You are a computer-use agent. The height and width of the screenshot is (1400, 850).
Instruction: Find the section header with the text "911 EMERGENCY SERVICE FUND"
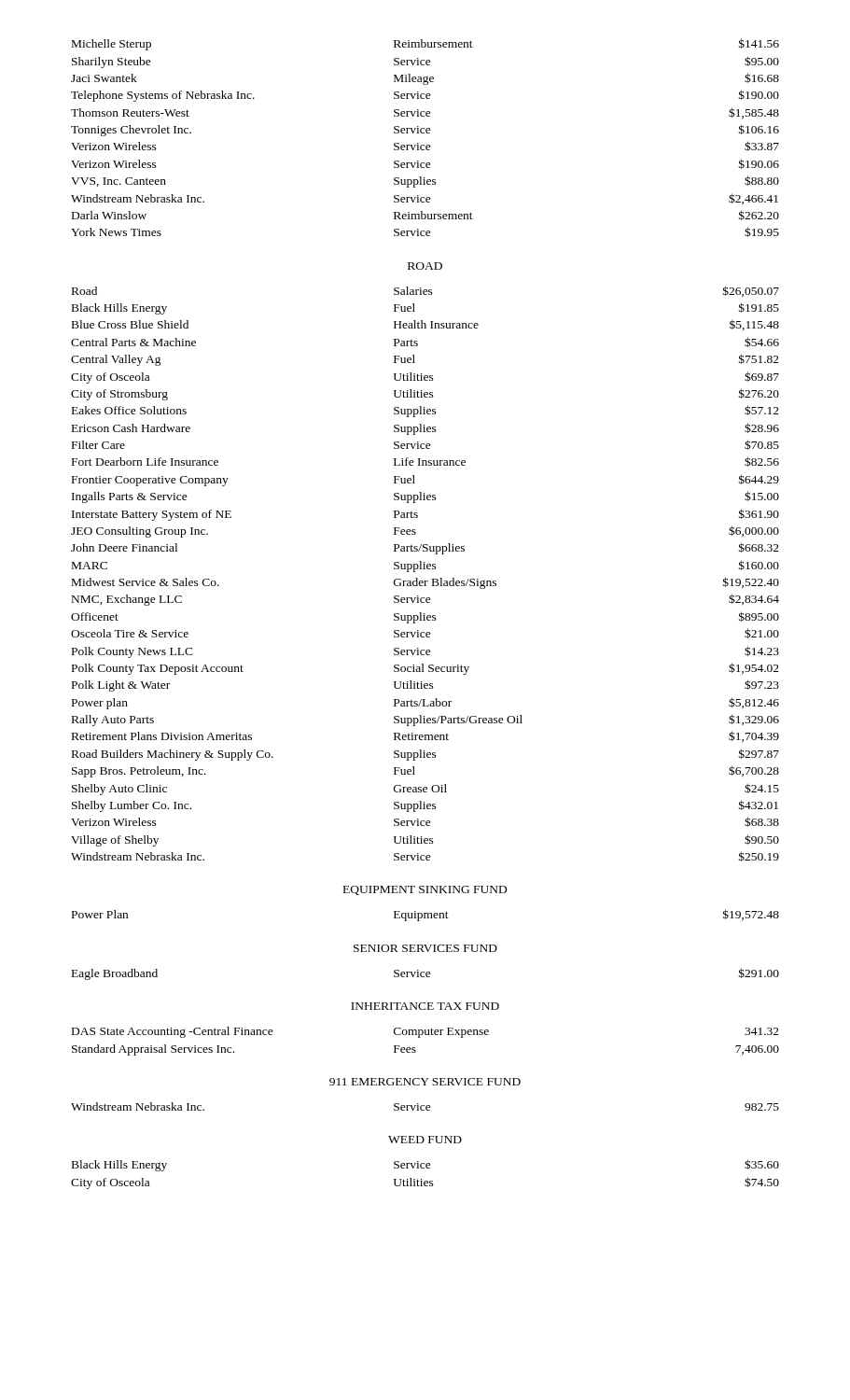coord(425,1081)
